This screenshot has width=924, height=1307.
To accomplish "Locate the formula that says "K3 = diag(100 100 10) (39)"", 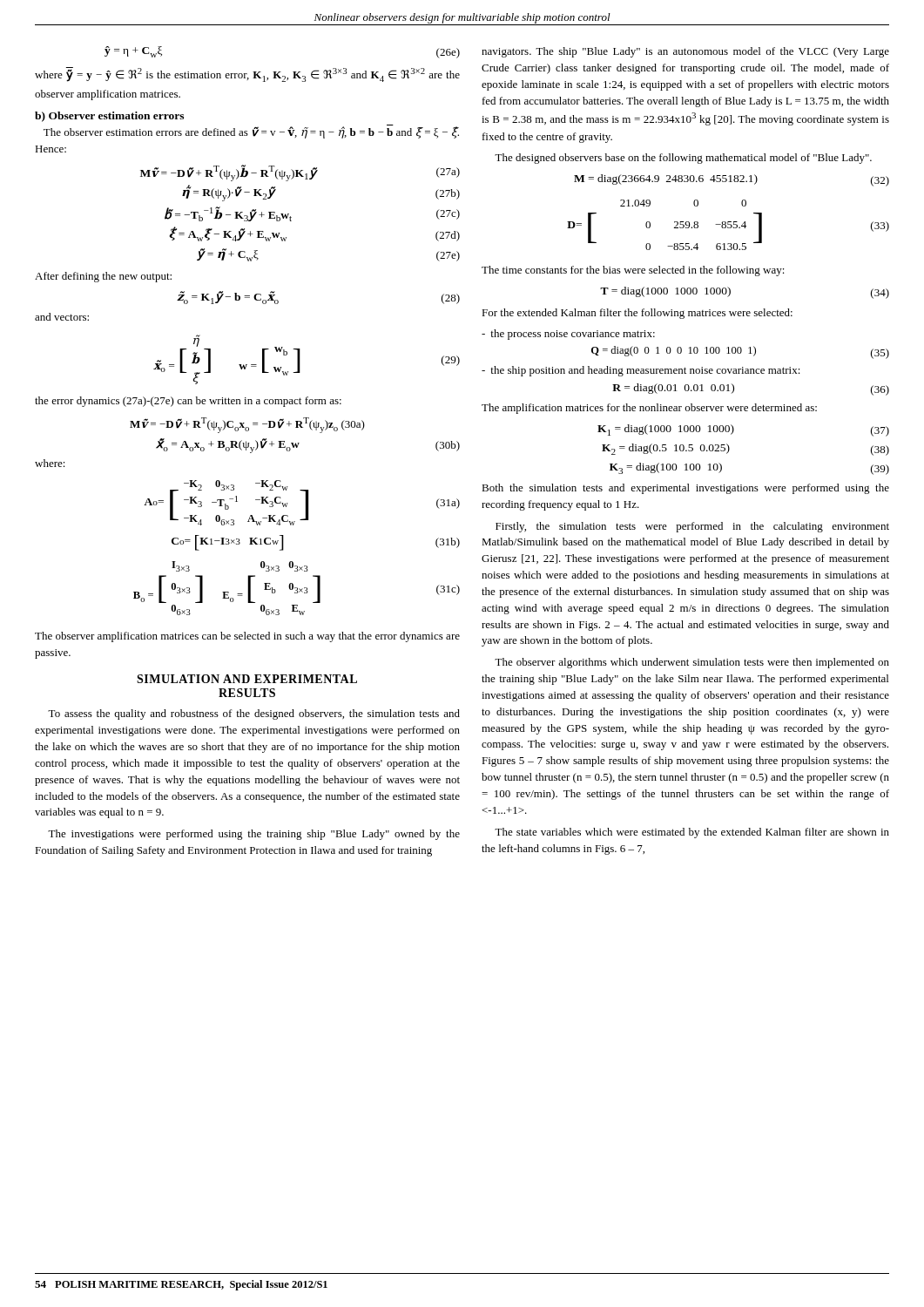I will (x=685, y=468).
